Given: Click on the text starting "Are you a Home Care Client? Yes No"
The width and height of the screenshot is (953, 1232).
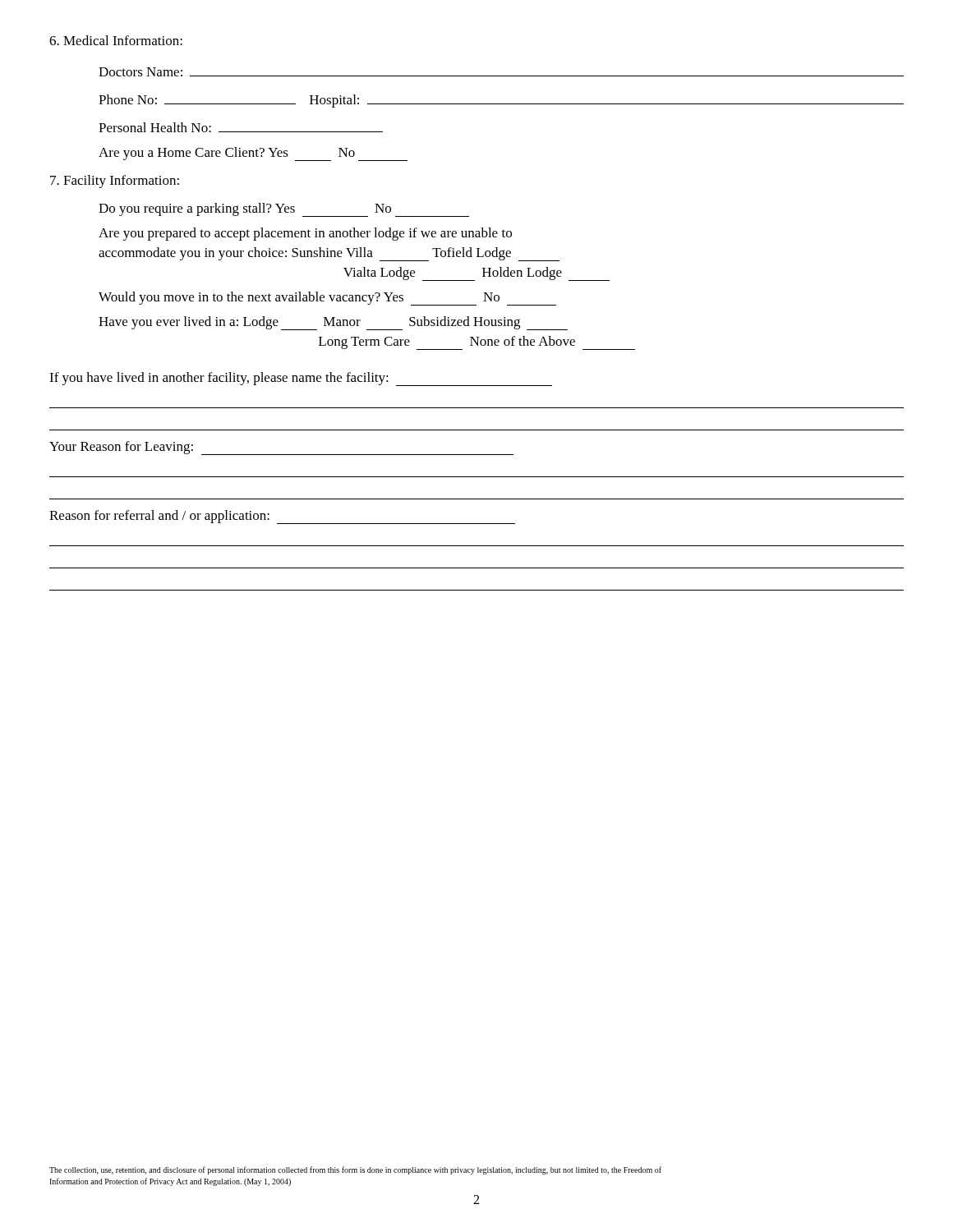Looking at the screenshot, I should (x=253, y=153).
